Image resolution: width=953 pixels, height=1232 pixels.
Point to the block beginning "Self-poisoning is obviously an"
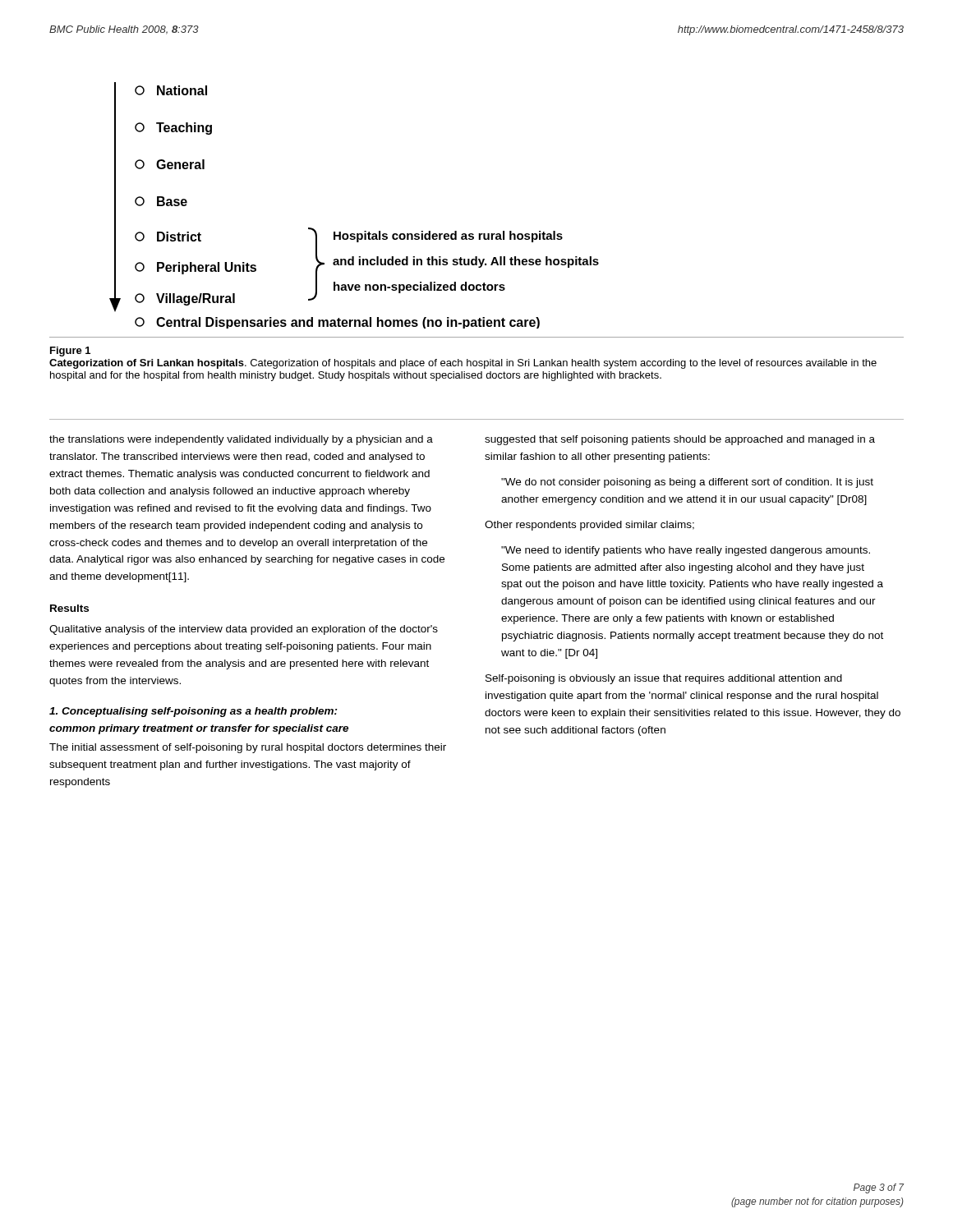(693, 704)
